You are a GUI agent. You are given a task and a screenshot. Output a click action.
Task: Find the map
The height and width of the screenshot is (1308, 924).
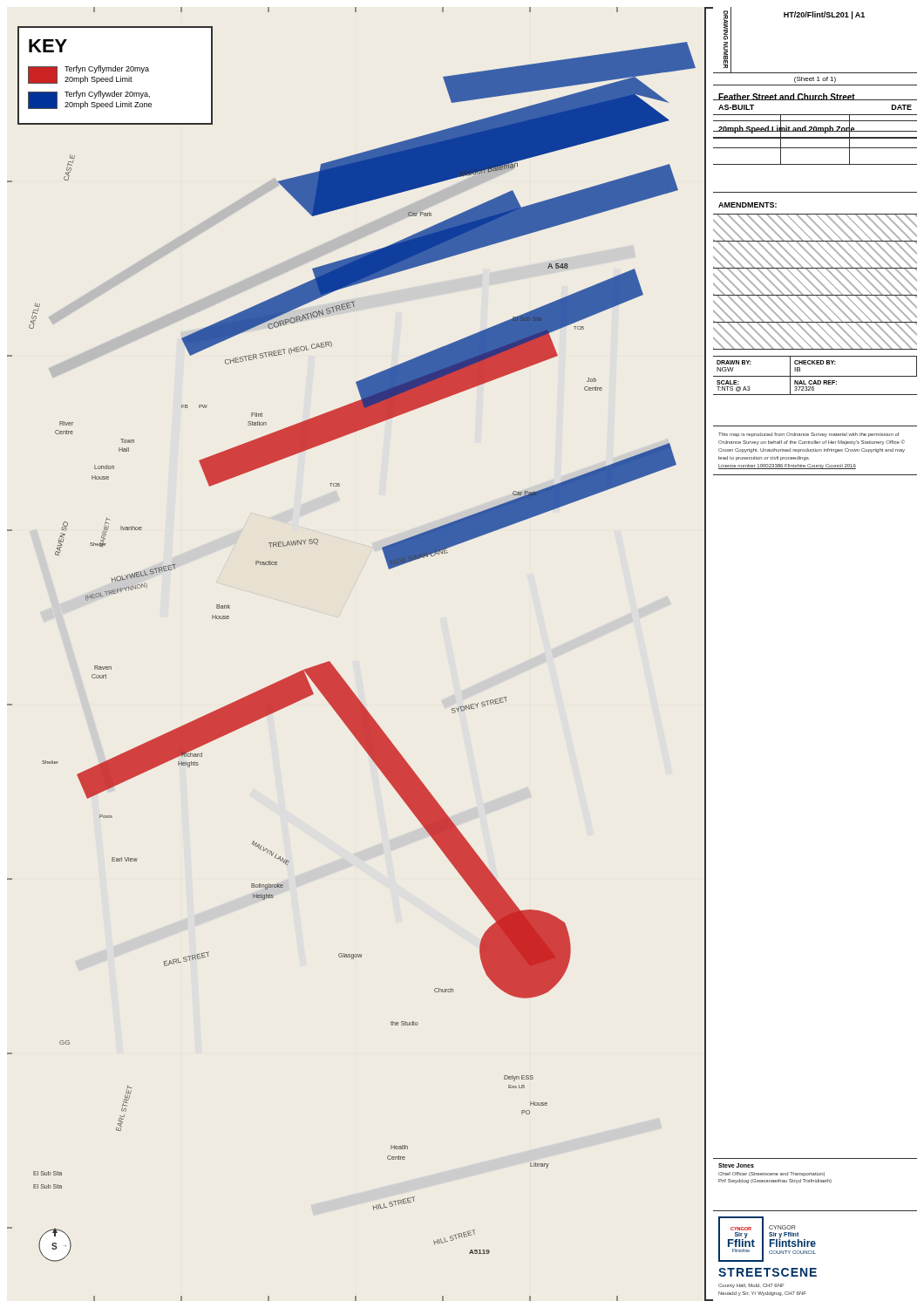tap(357, 654)
